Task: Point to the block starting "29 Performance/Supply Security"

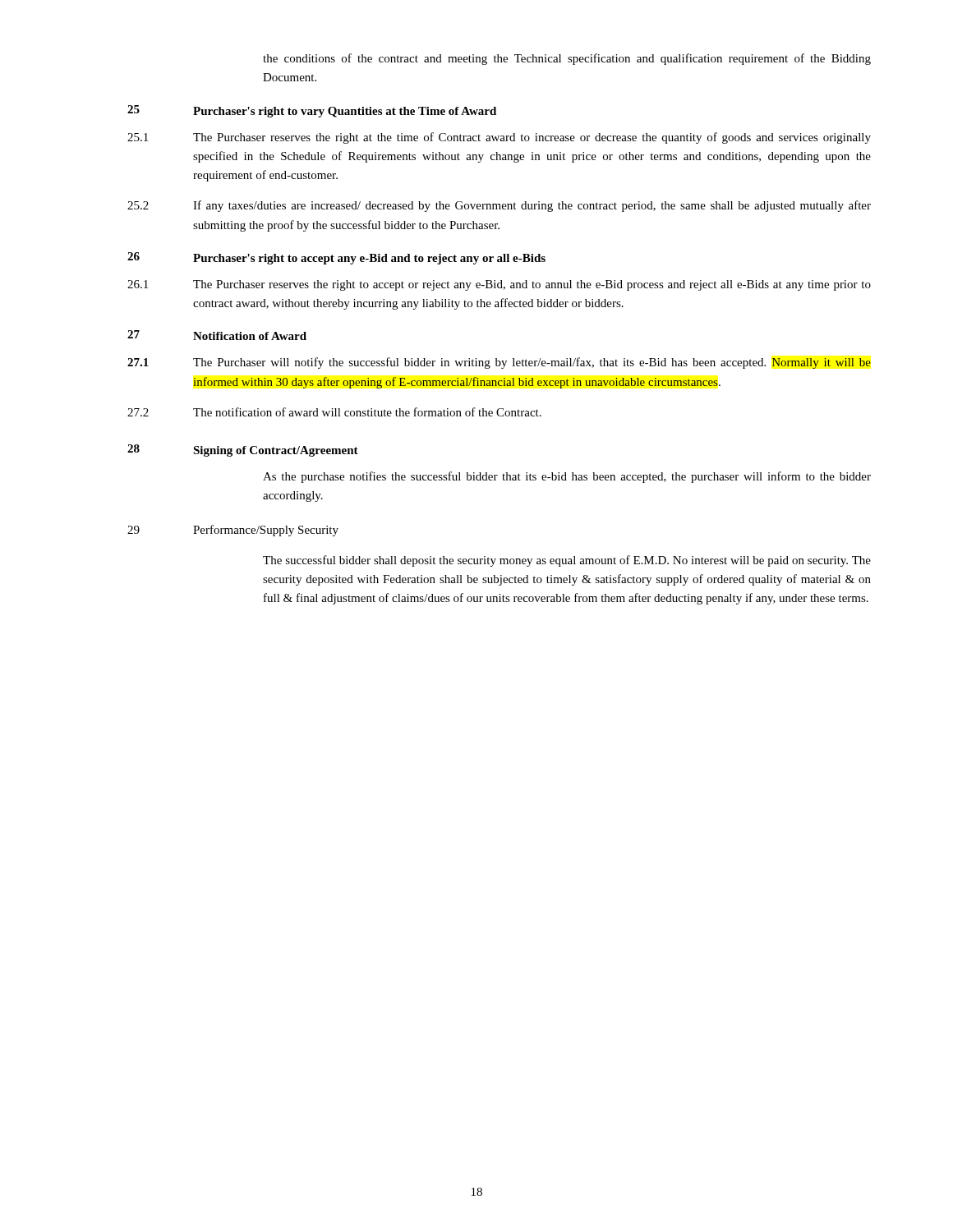Action: [233, 531]
